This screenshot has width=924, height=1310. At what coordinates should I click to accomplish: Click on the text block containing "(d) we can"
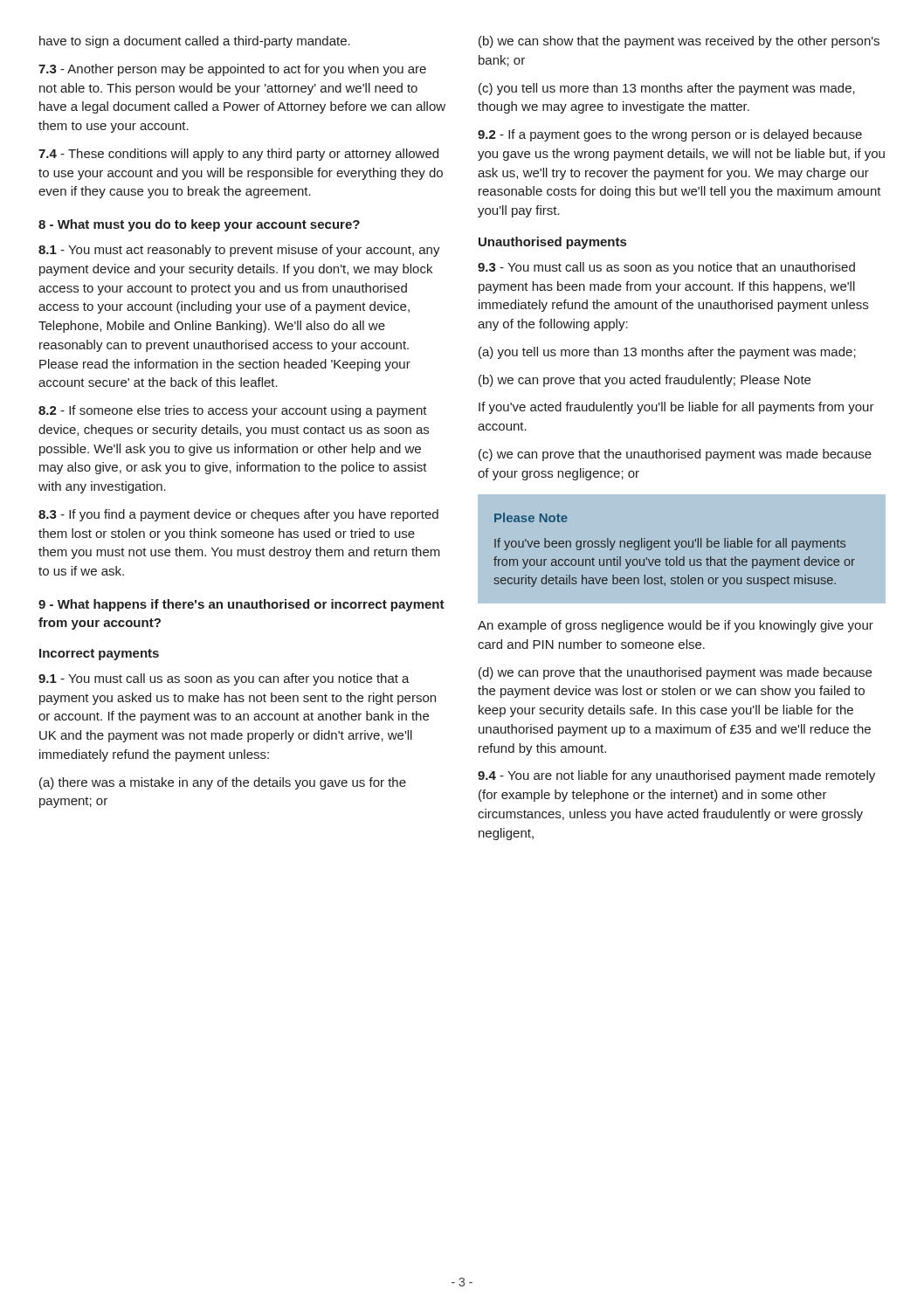coord(675,710)
